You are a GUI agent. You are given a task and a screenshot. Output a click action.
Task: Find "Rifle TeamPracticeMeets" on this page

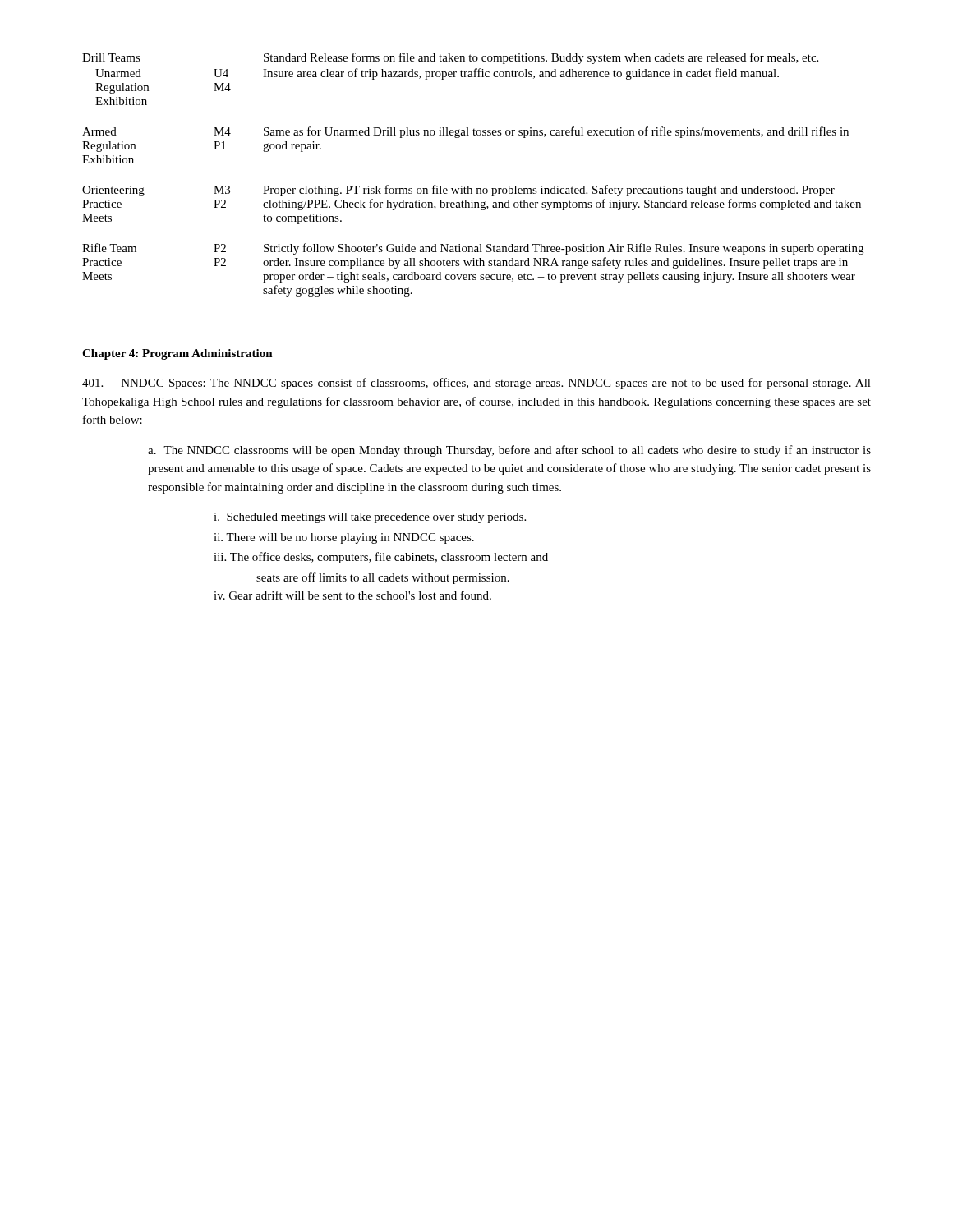pyautogui.click(x=109, y=262)
